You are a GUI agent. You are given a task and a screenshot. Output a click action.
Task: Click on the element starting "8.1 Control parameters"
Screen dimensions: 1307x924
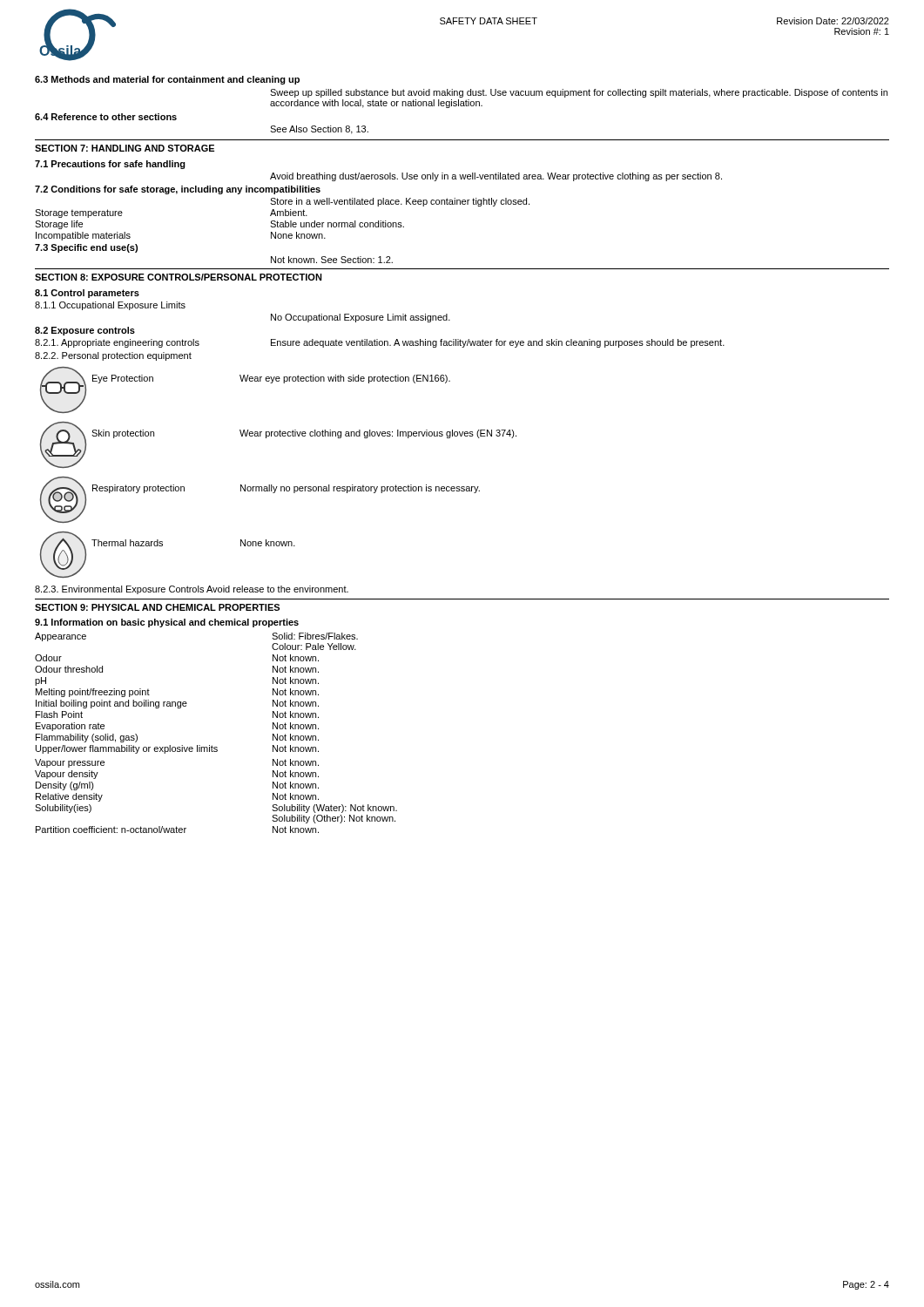tap(87, 293)
